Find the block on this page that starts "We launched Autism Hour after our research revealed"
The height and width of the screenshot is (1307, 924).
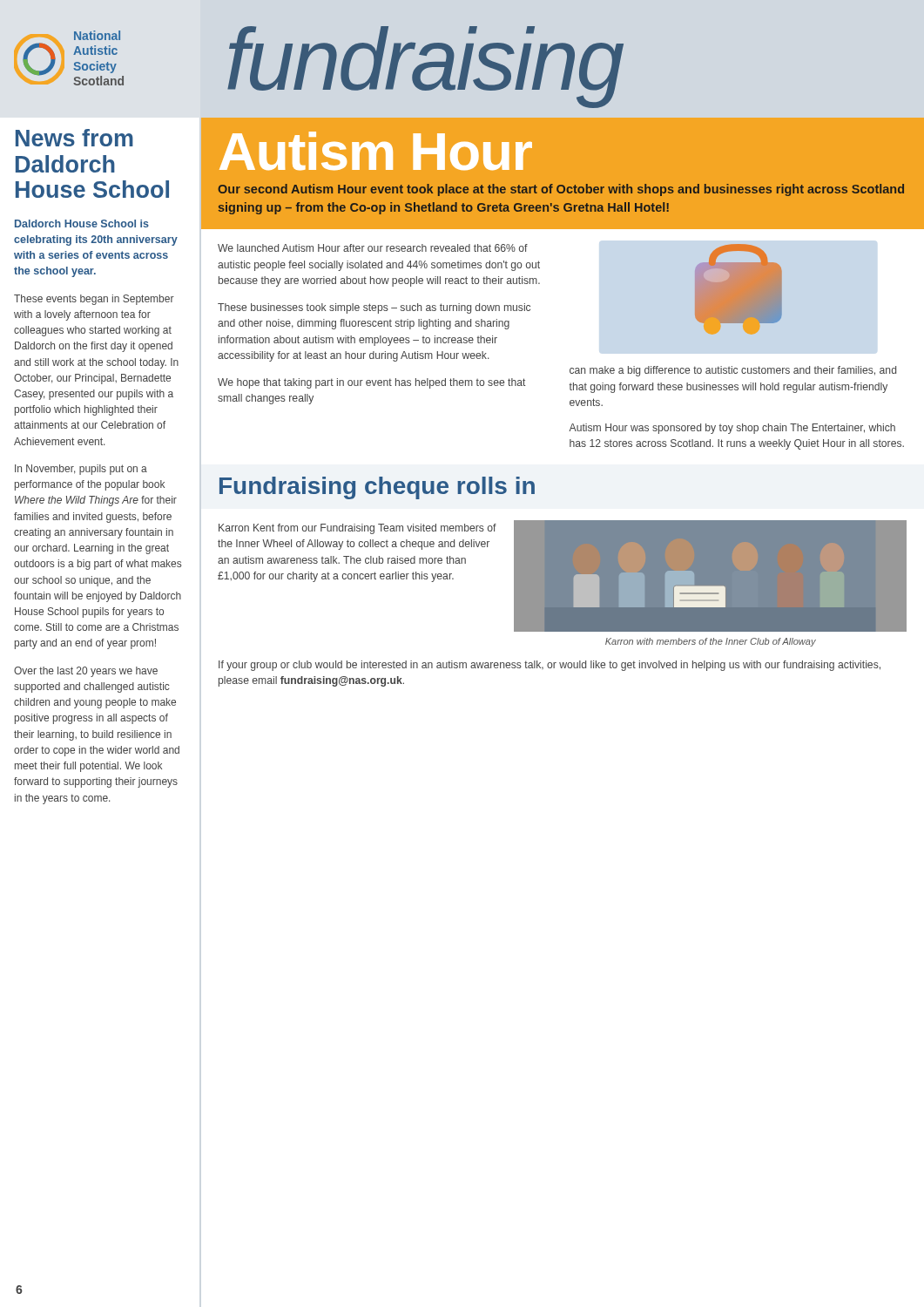pos(379,265)
